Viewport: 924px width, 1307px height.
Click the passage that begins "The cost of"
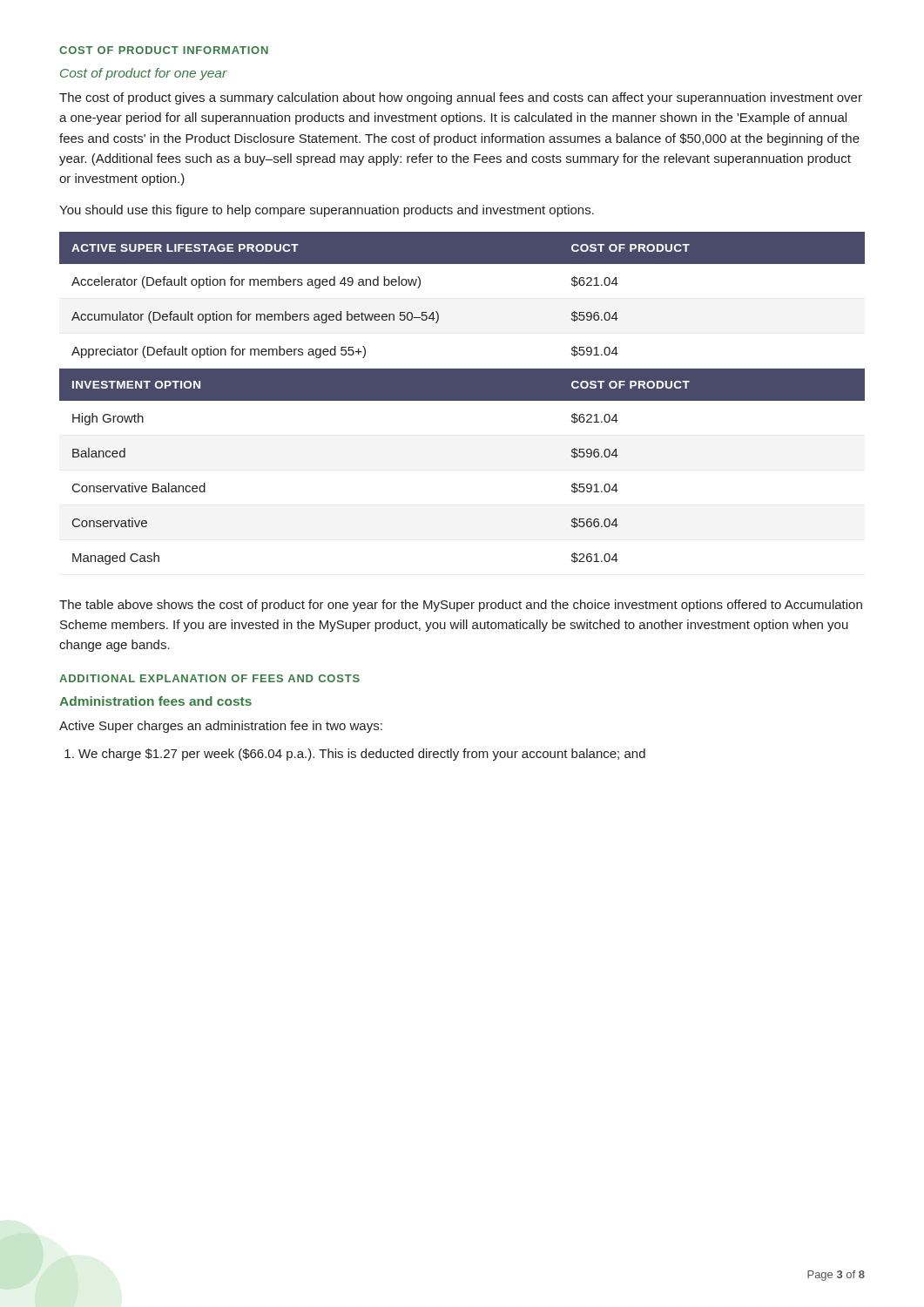[x=461, y=138]
